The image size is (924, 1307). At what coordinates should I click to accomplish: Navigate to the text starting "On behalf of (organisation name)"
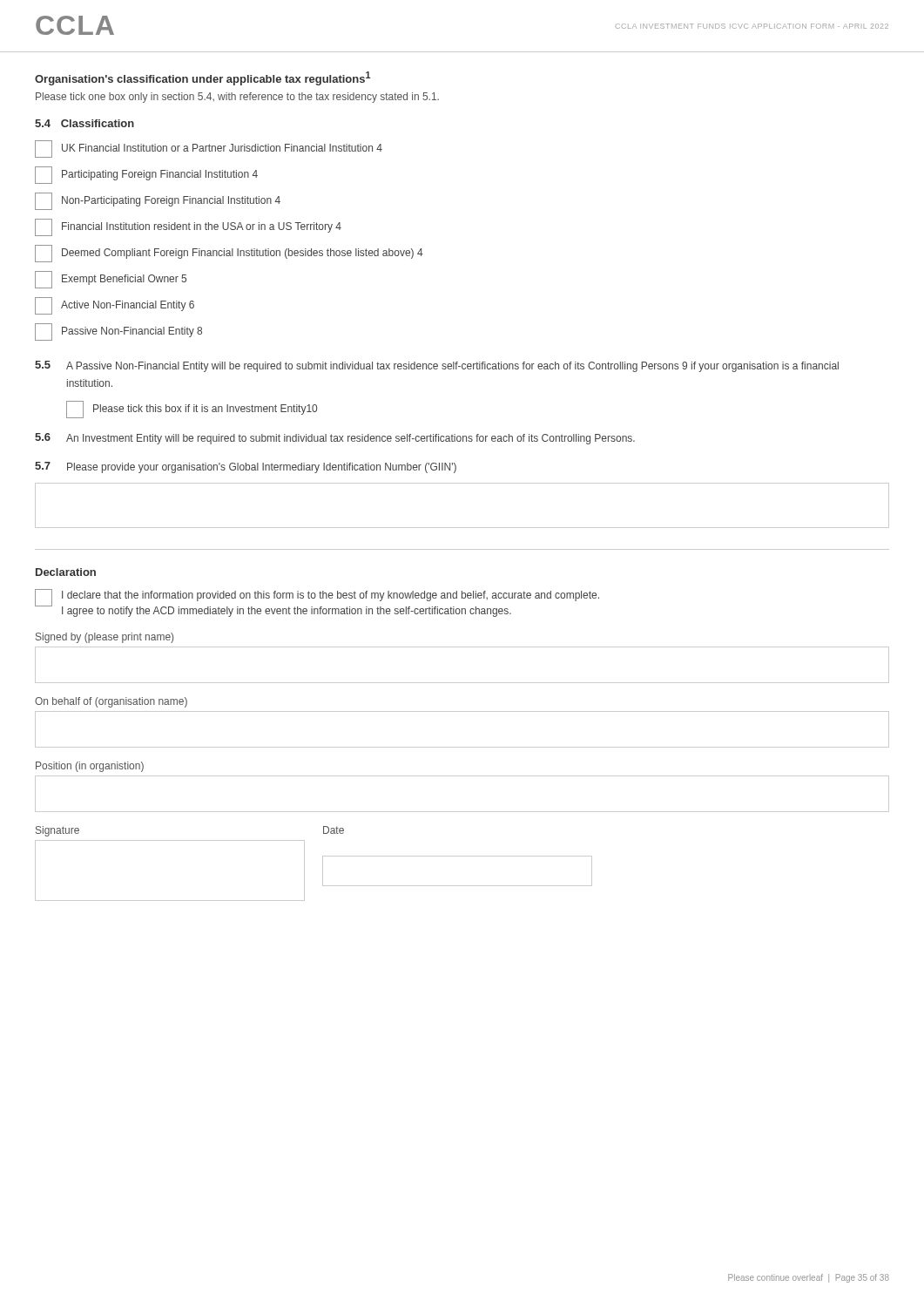click(x=111, y=702)
